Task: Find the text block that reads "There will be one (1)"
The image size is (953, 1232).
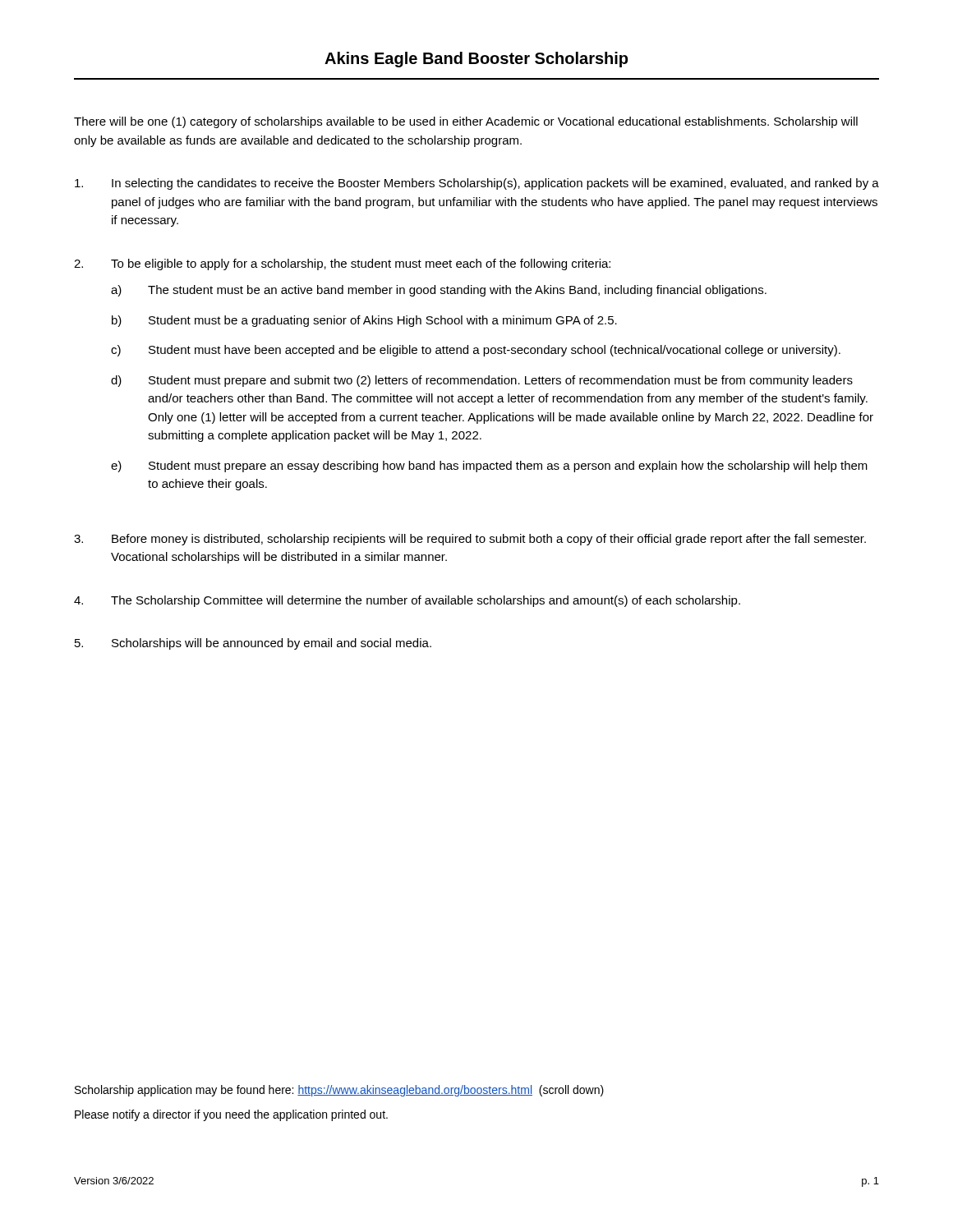Action: [466, 130]
